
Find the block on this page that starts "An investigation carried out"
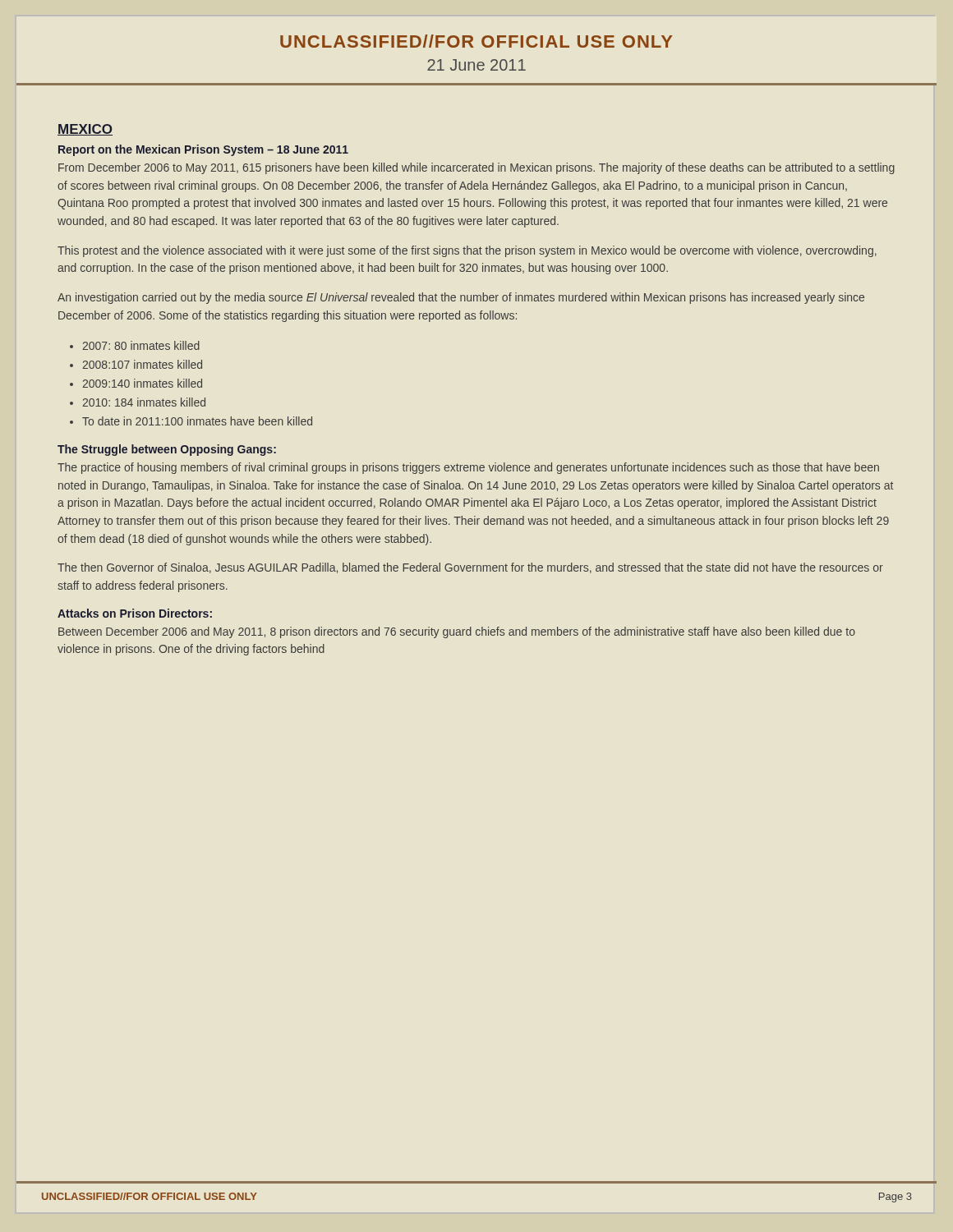[x=476, y=307]
